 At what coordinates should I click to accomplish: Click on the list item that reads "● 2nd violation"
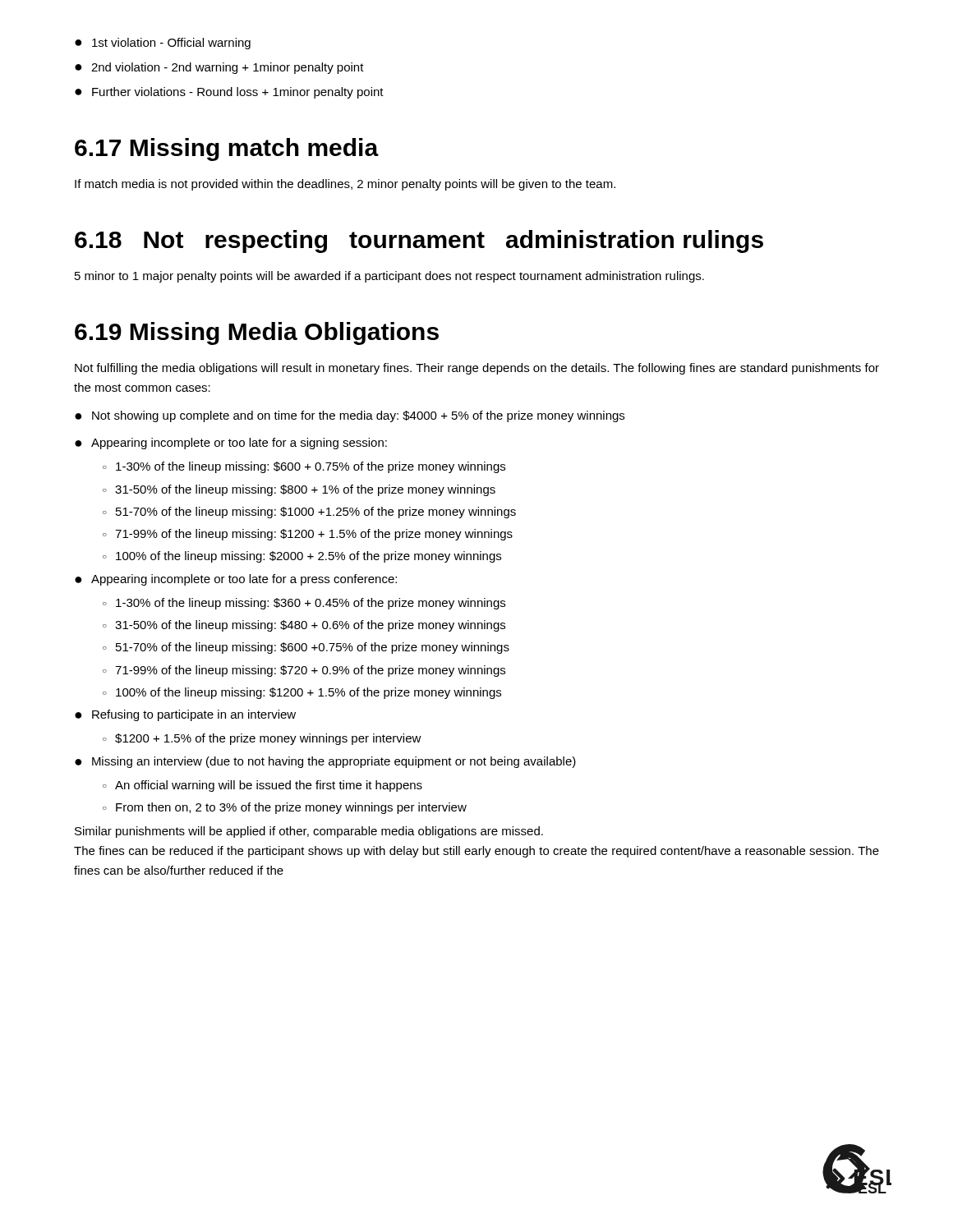pyautogui.click(x=219, y=67)
